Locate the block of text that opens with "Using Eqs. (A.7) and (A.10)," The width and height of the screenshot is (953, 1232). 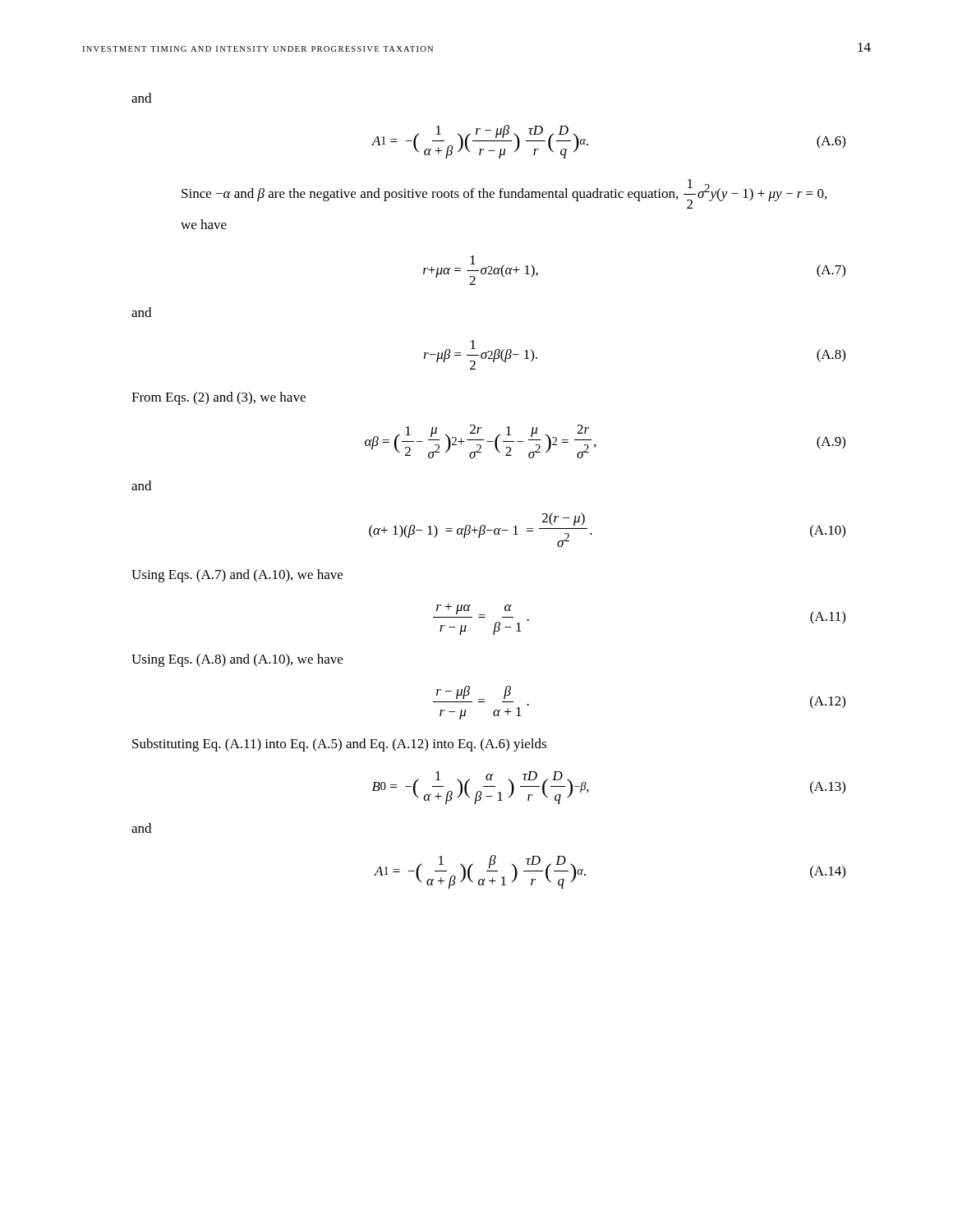(x=237, y=574)
